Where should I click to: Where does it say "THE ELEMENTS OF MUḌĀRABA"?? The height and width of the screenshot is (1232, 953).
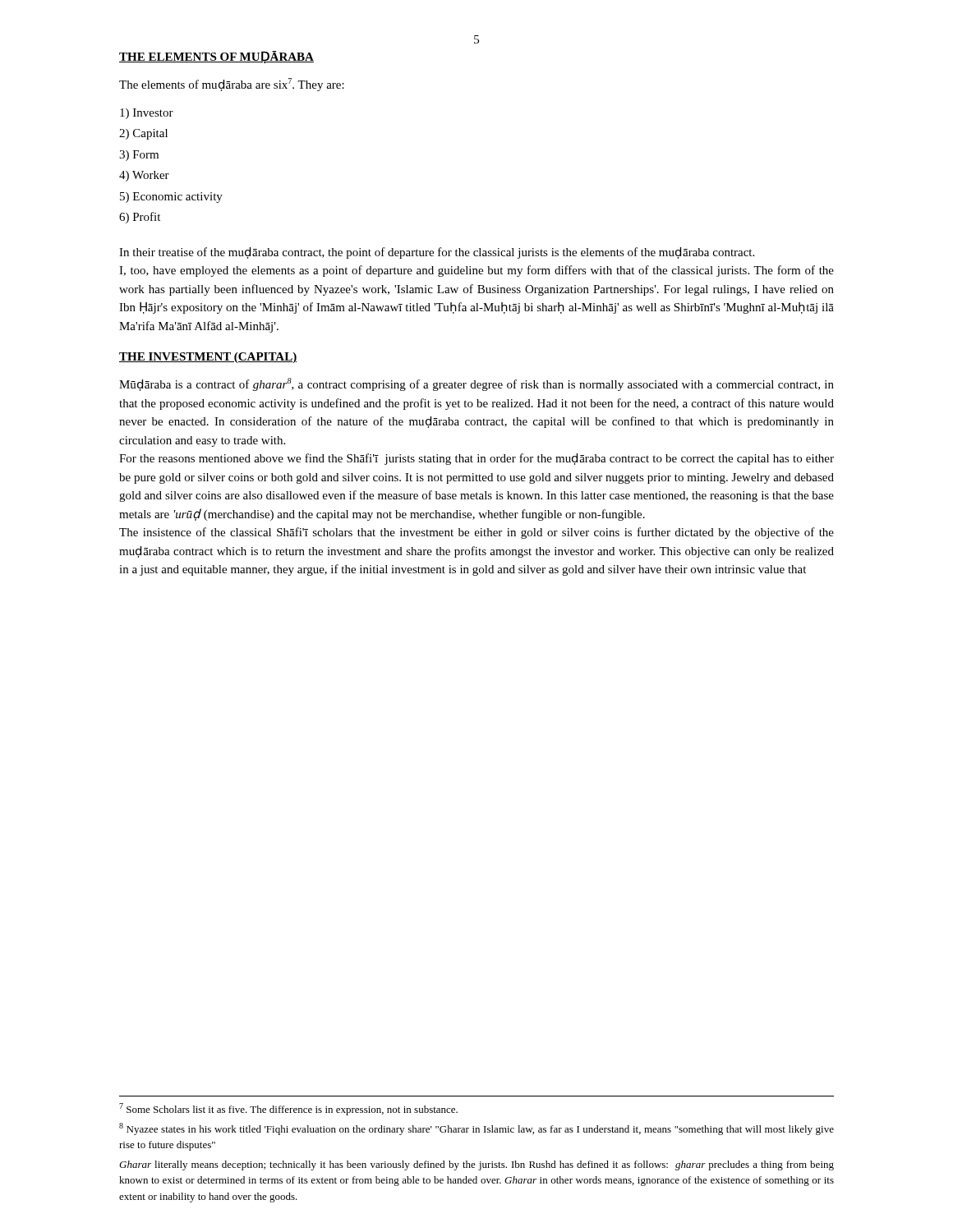pyautogui.click(x=216, y=57)
